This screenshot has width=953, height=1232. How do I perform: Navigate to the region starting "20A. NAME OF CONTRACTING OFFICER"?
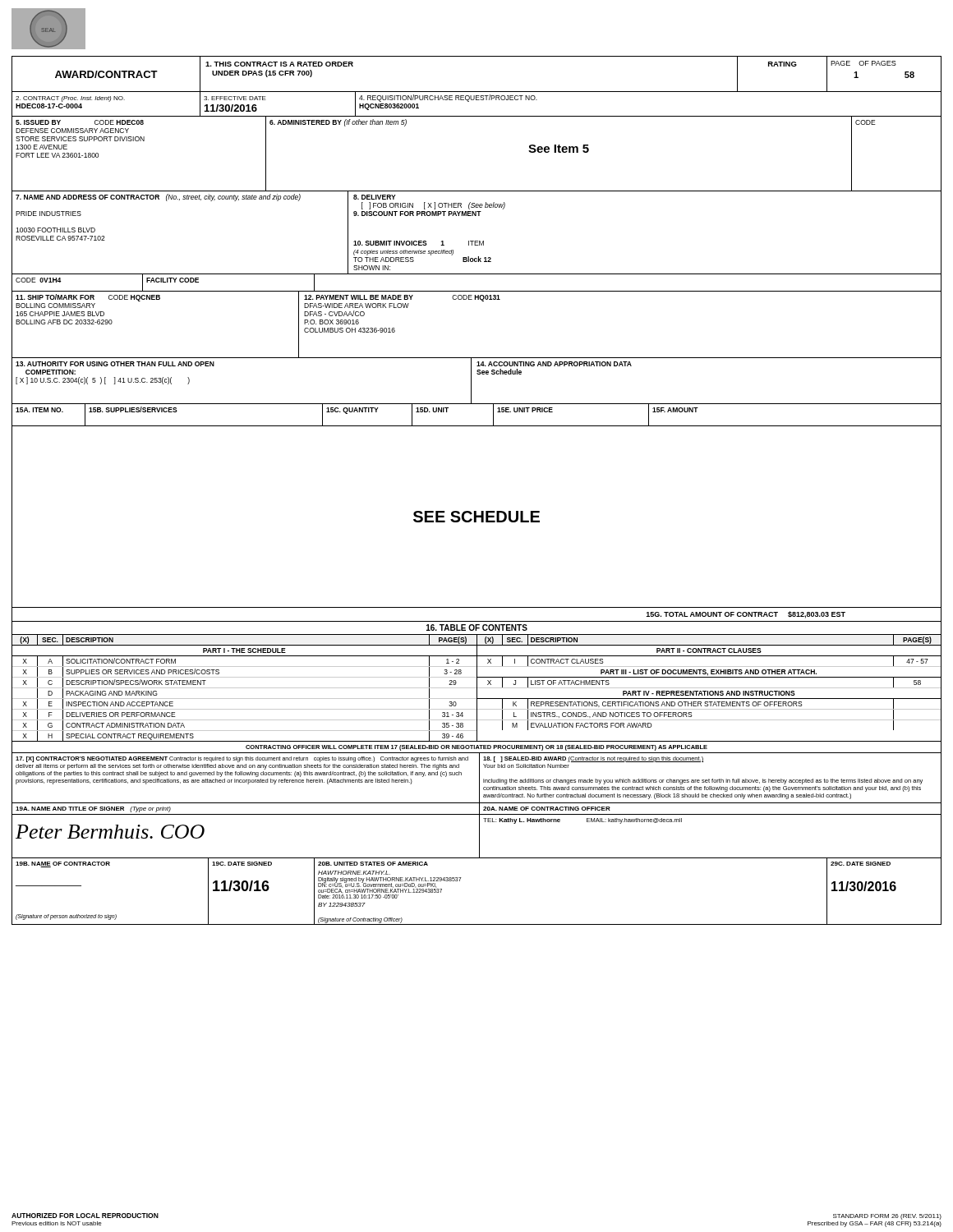[547, 809]
